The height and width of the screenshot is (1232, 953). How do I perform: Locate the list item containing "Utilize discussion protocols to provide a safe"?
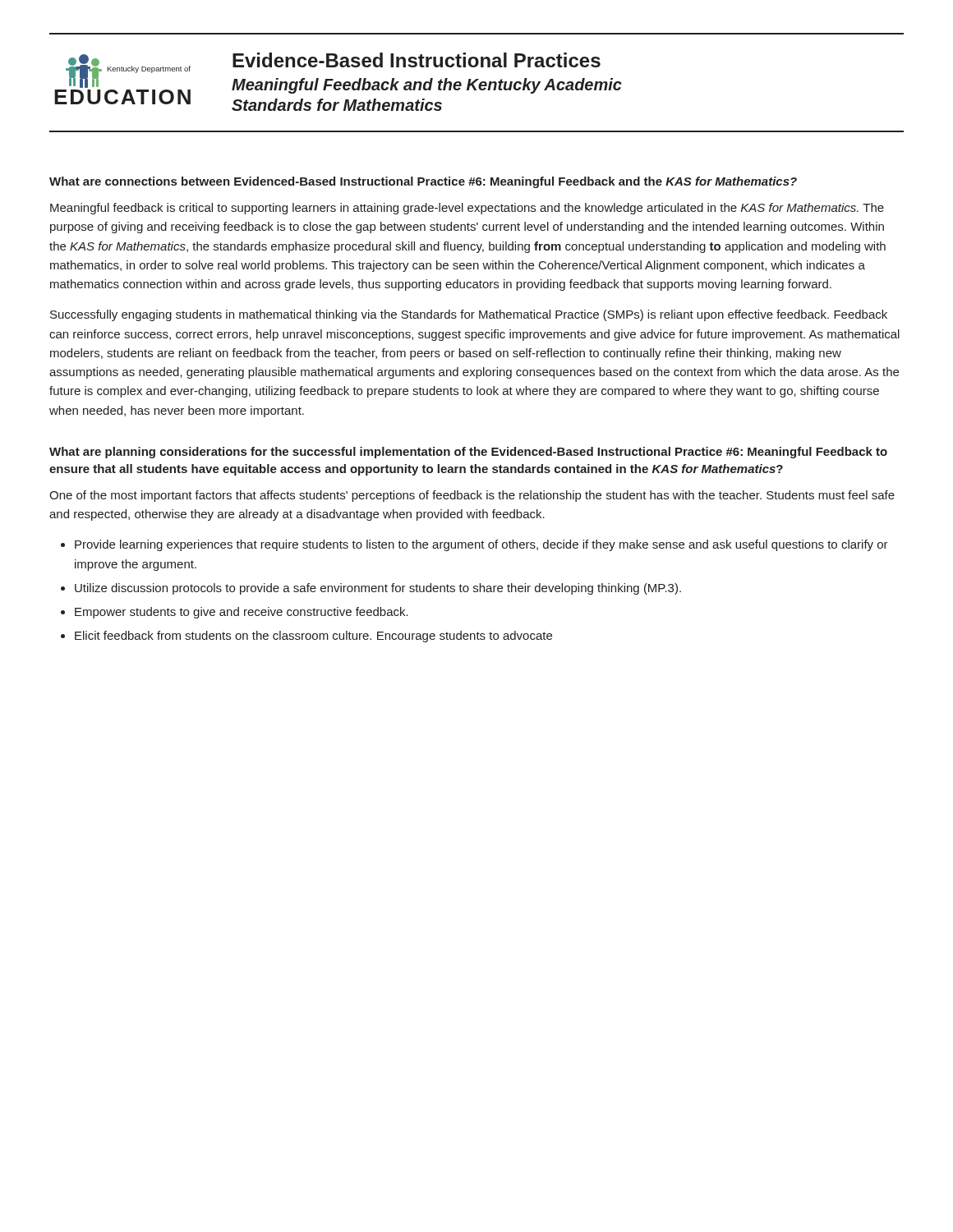(x=378, y=587)
